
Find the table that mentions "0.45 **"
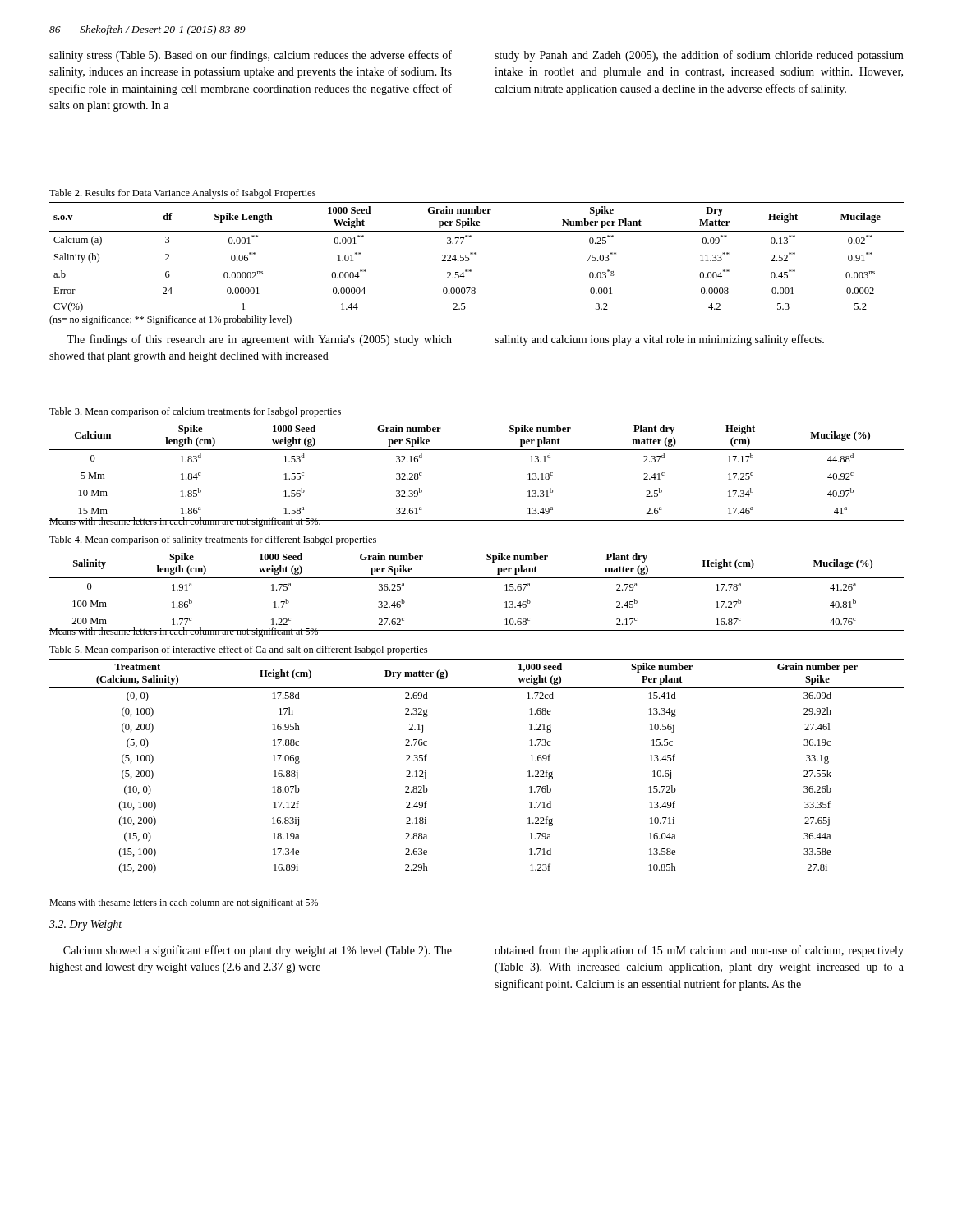476,259
